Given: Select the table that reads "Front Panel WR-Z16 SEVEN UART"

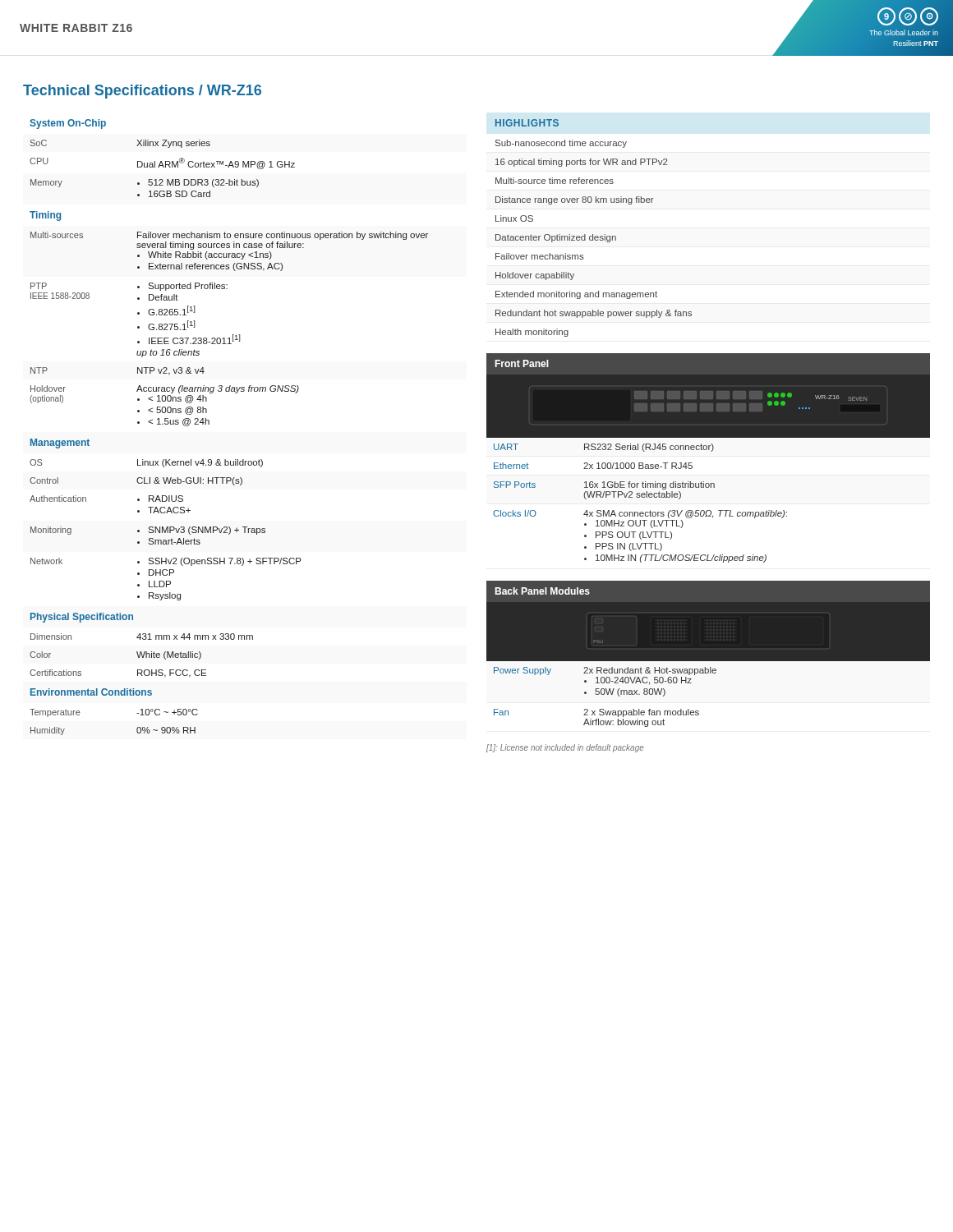Looking at the screenshot, I should coord(708,461).
